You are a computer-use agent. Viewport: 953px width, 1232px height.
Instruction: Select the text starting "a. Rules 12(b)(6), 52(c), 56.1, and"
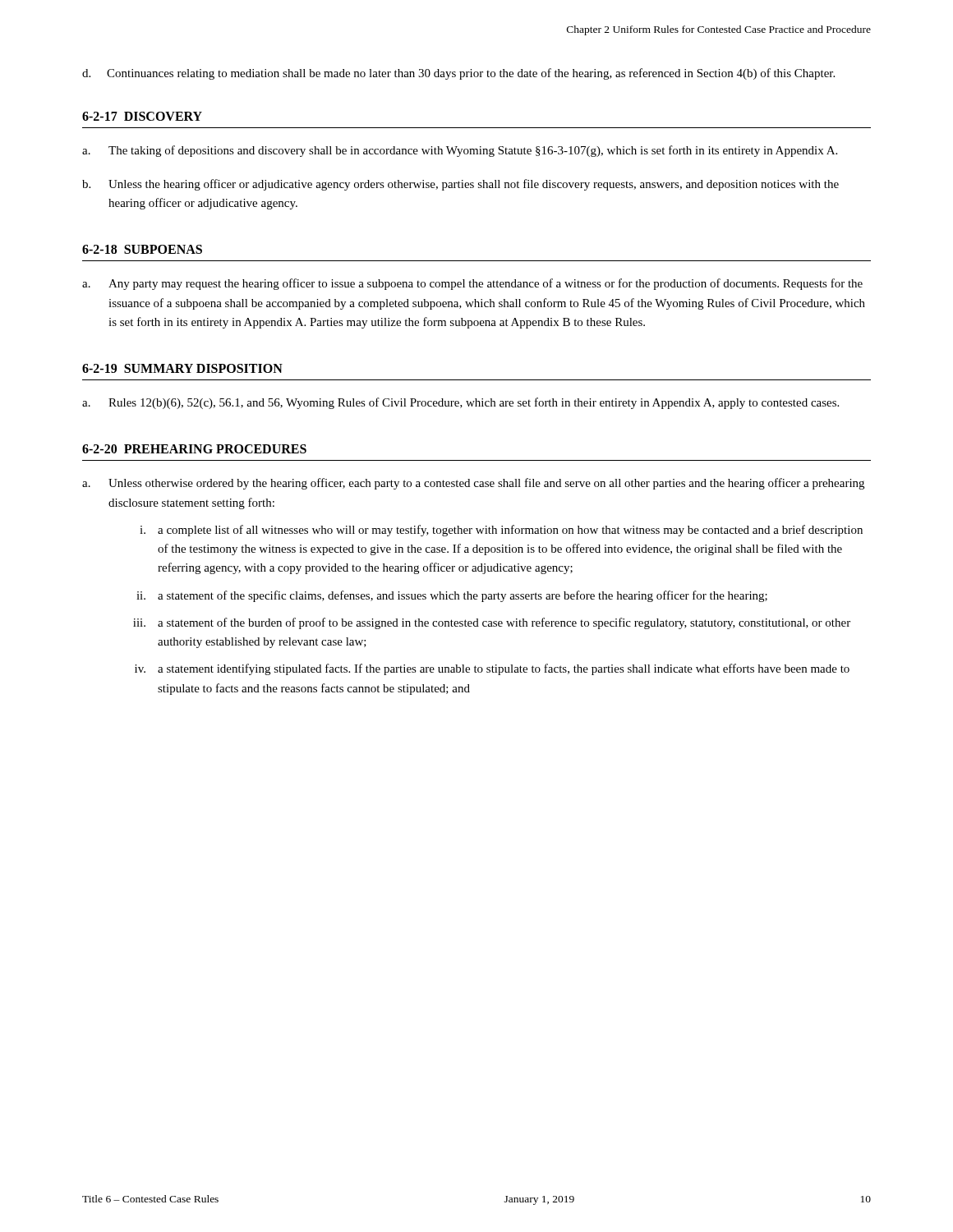click(476, 403)
